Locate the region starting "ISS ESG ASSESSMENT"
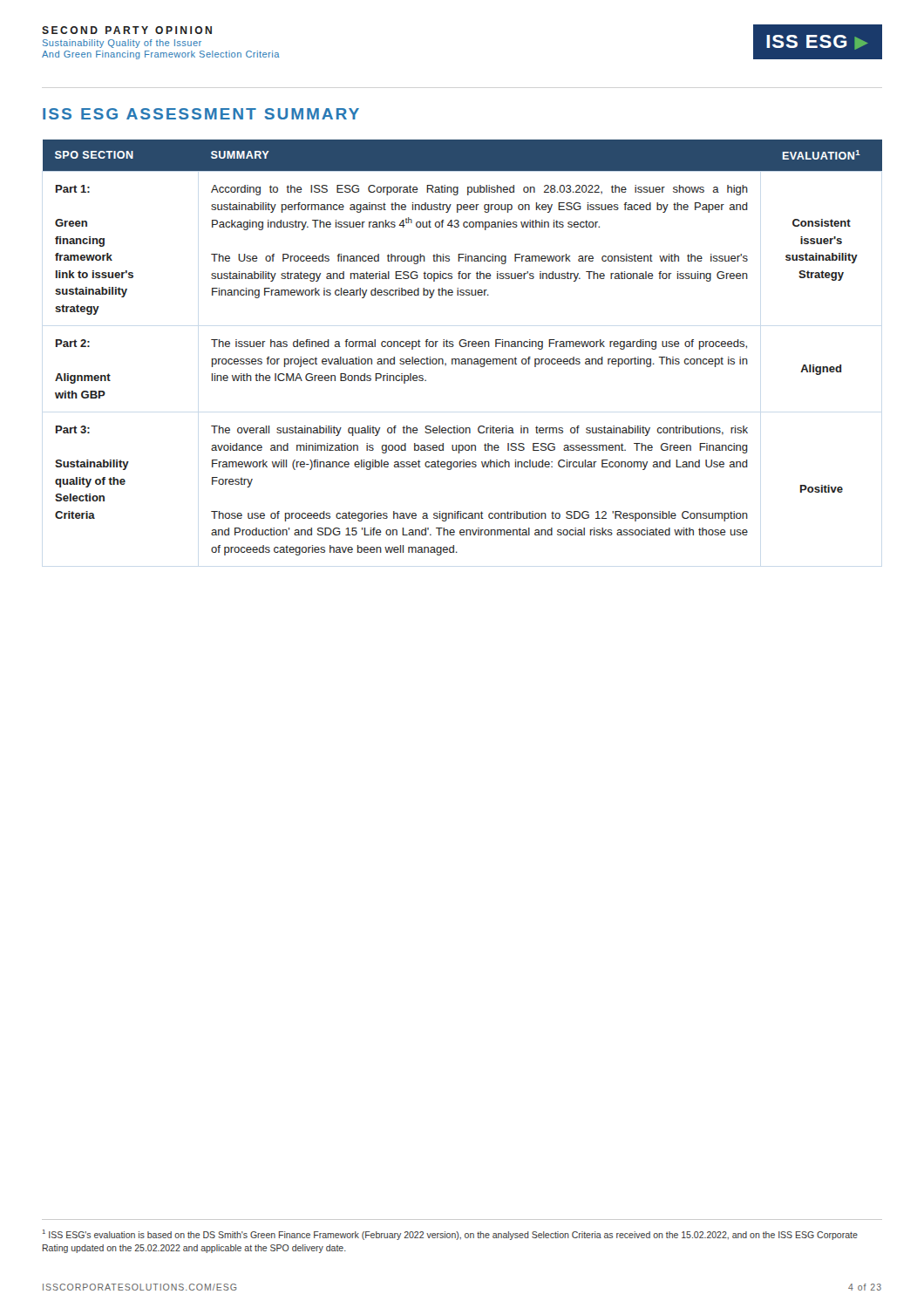The image size is (924, 1308). pyautogui.click(x=201, y=114)
